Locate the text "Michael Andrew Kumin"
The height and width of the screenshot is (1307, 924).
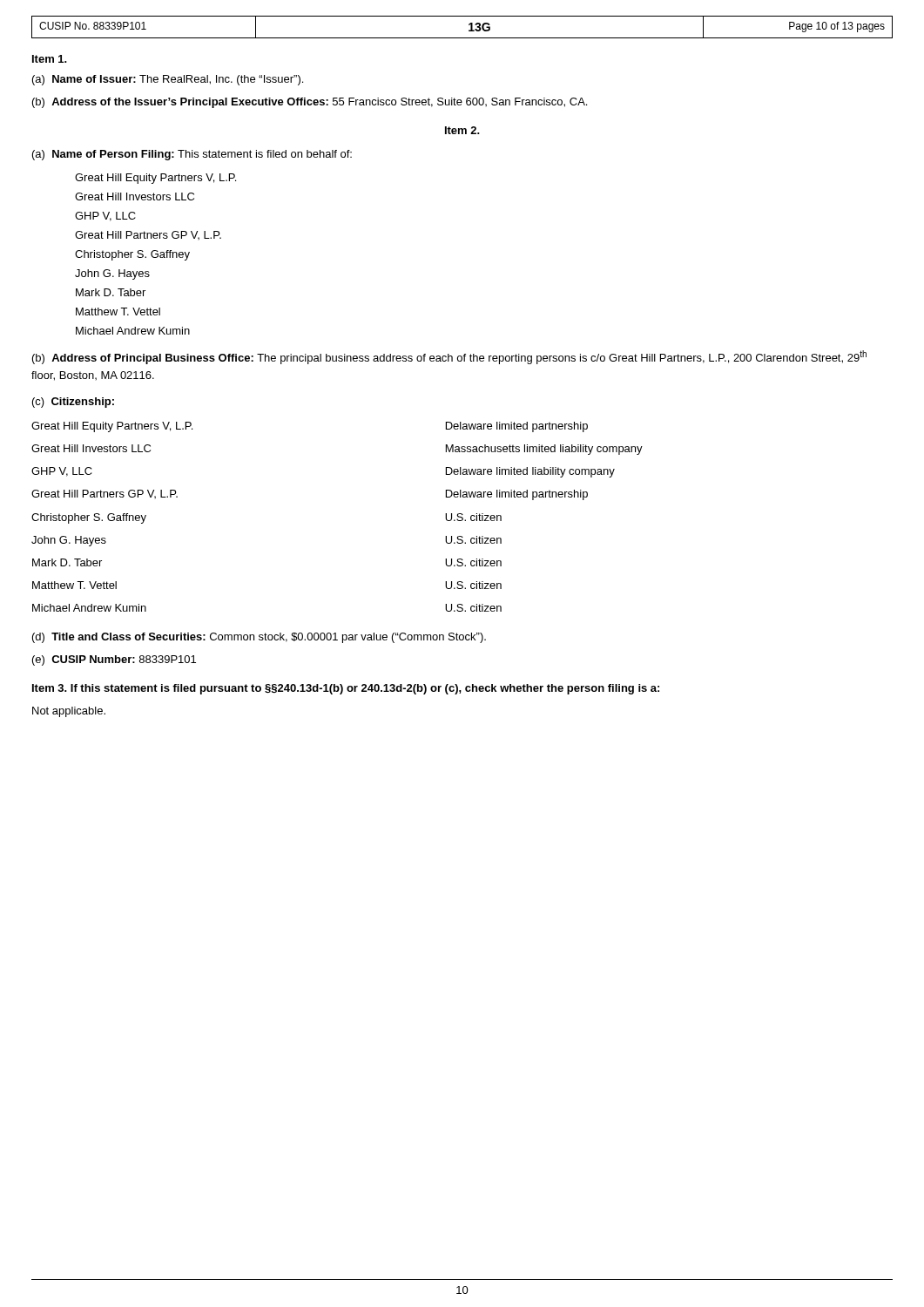[133, 331]
